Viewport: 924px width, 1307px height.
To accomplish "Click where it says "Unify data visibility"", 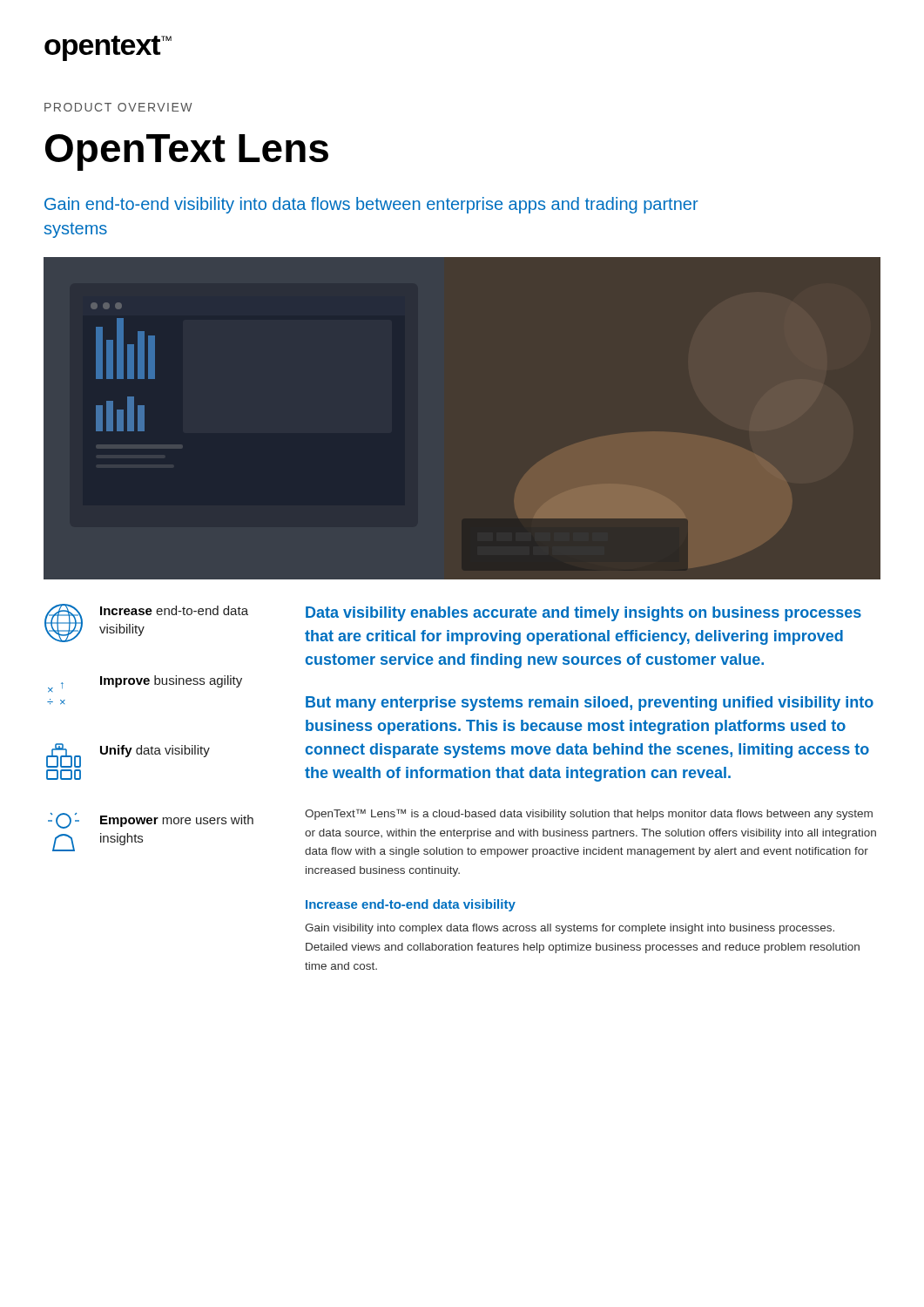I will (127, 763).
